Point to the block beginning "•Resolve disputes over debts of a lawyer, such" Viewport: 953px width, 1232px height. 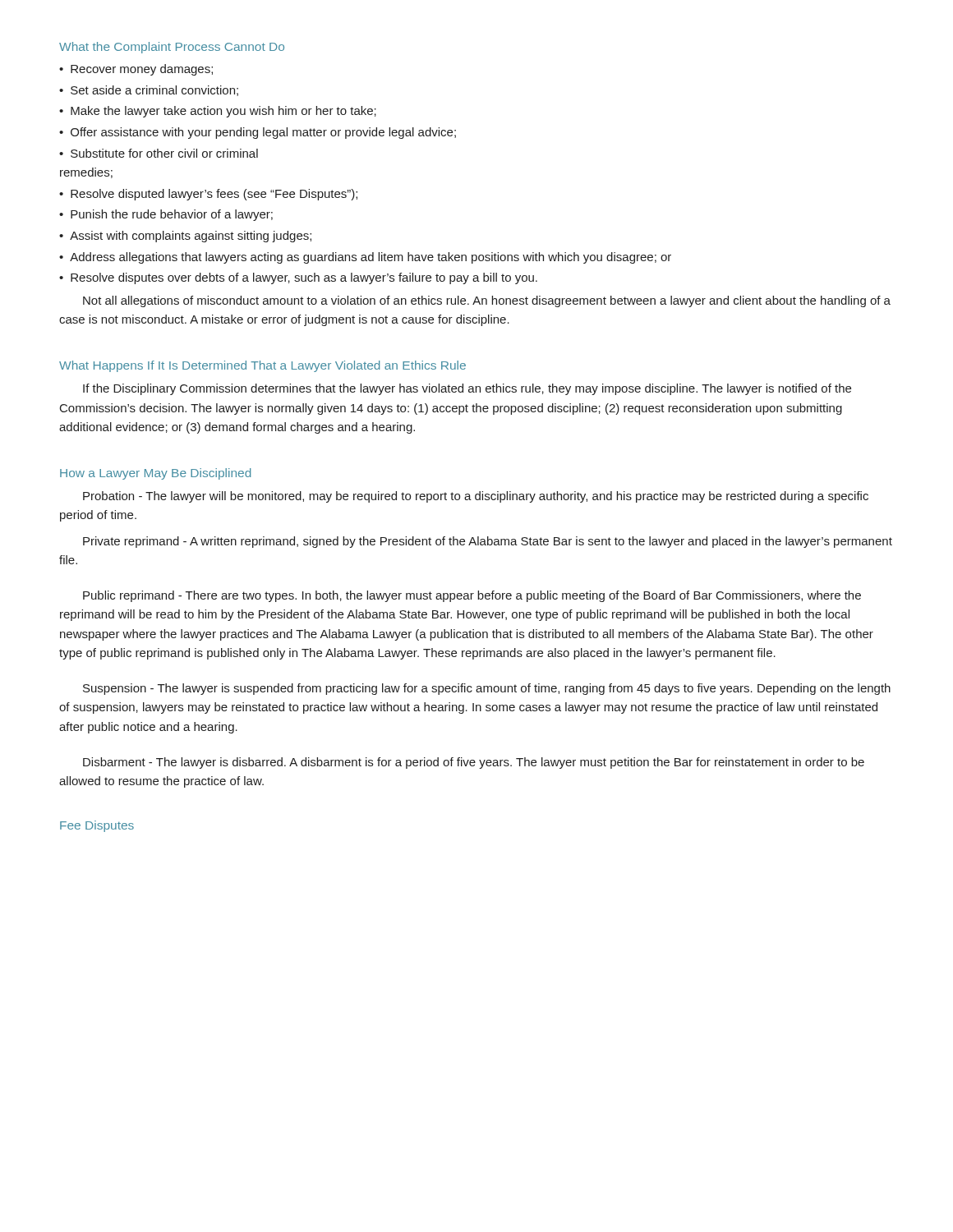click(x=299, y=278)
